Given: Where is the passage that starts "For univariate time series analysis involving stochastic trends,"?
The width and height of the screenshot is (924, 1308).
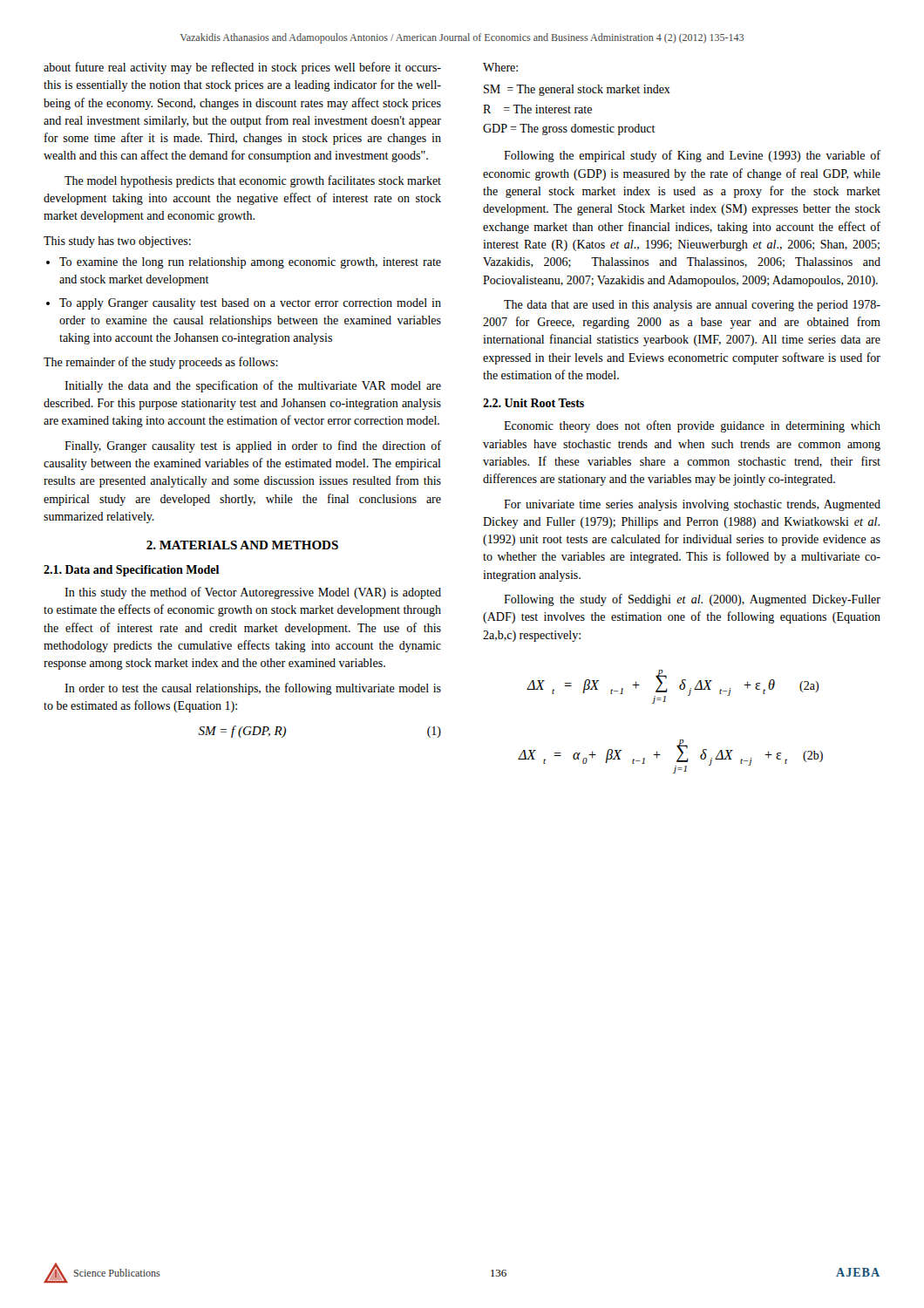Looking at the screenshot, I should [682, 540].
